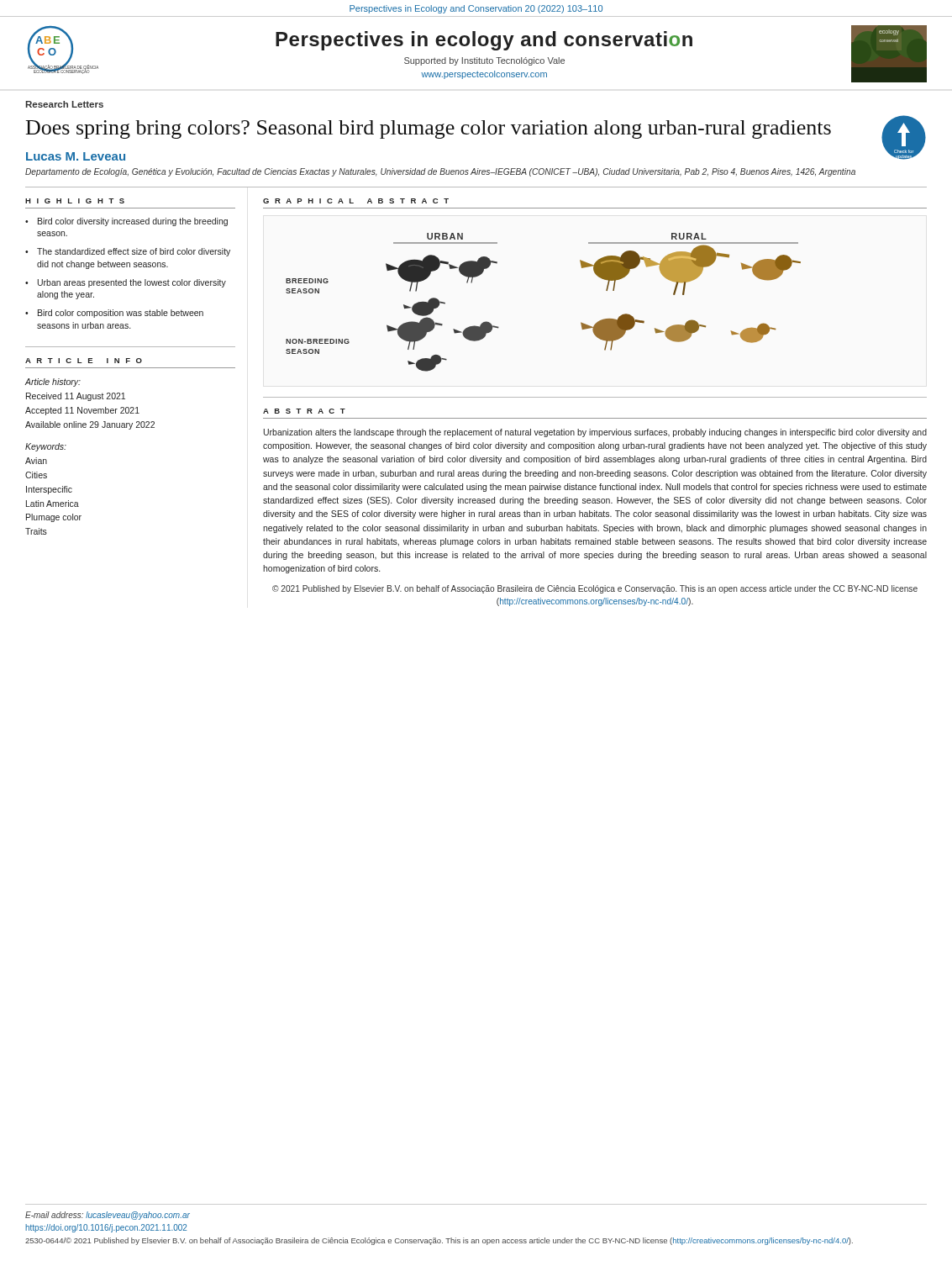Locate the text block starting "2530-0644/© 2021 Published"
The height and width of the screenshot is (1261, 952).
pos(439,1240)
